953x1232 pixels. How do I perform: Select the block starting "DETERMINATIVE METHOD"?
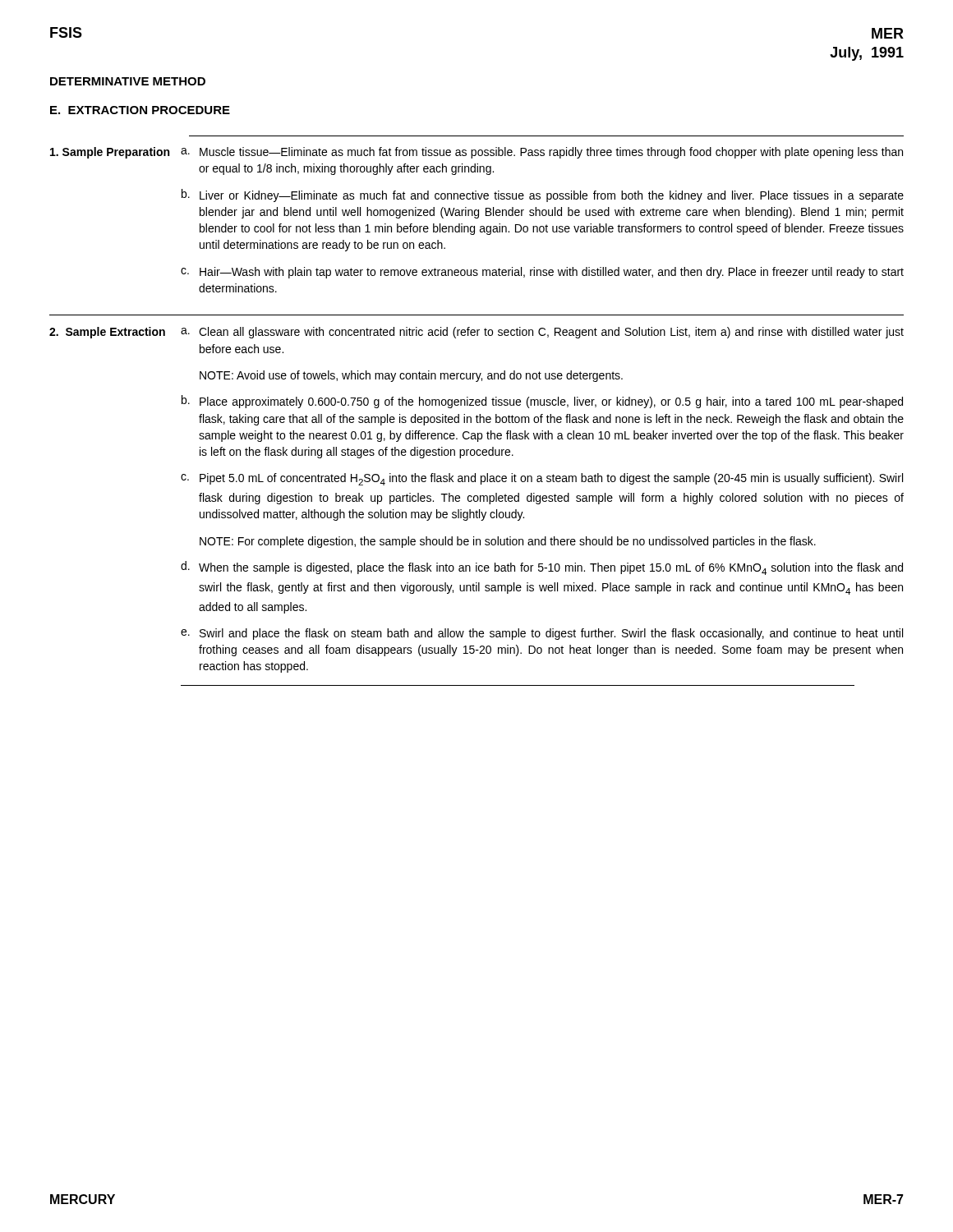128,81
